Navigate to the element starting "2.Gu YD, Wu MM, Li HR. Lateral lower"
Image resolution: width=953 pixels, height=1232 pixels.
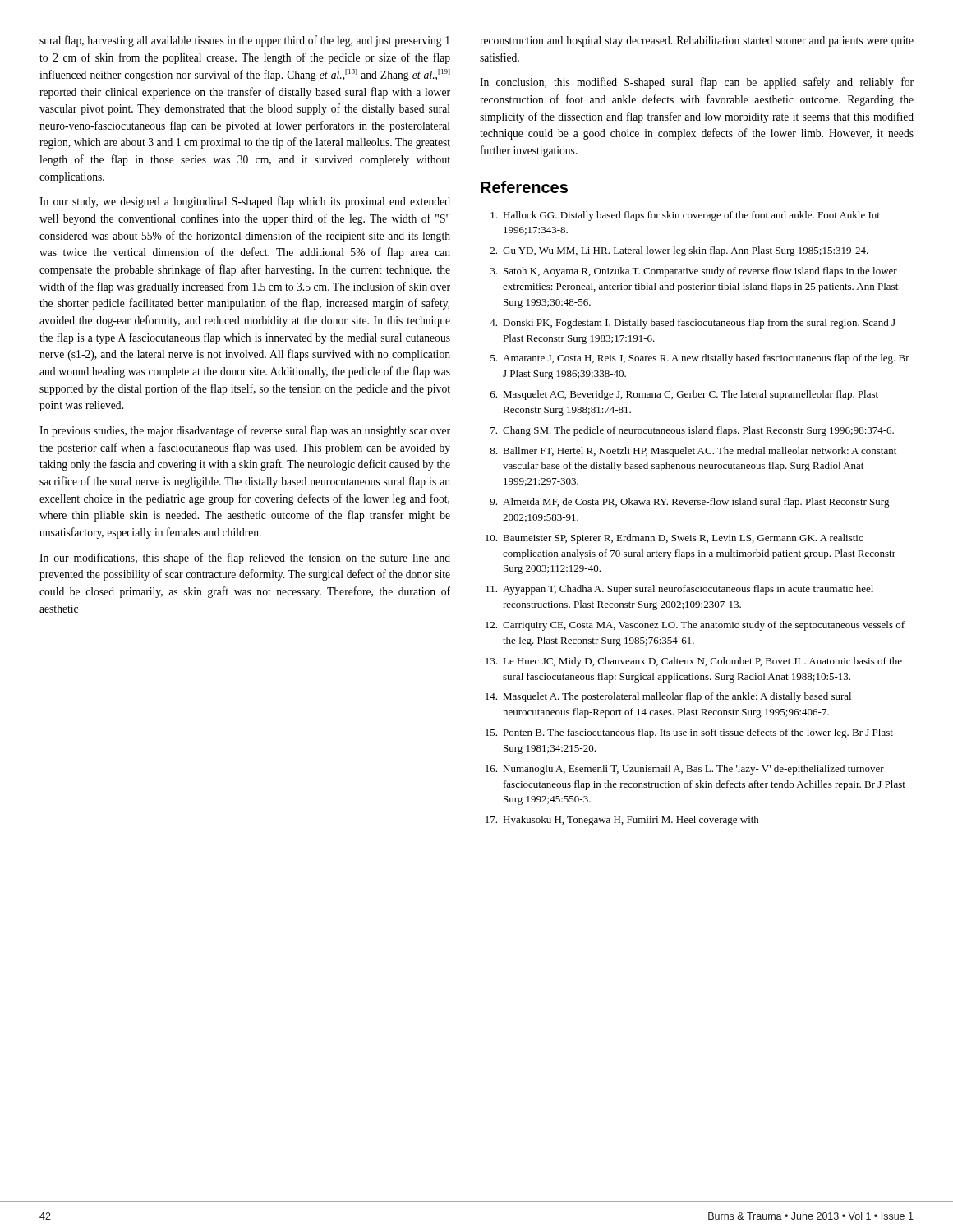tap(697, 251)
